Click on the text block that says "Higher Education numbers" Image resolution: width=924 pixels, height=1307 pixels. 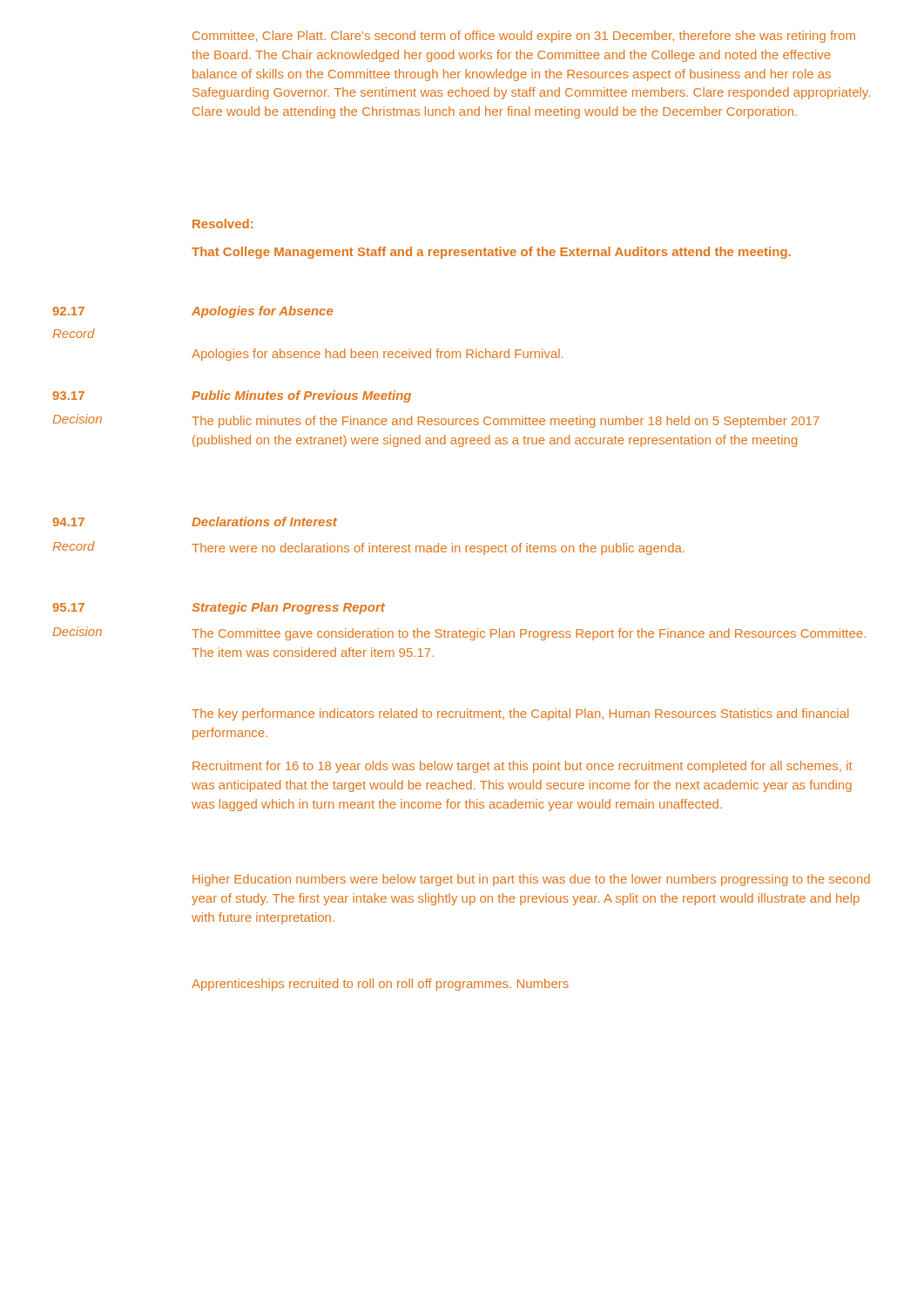531,898
